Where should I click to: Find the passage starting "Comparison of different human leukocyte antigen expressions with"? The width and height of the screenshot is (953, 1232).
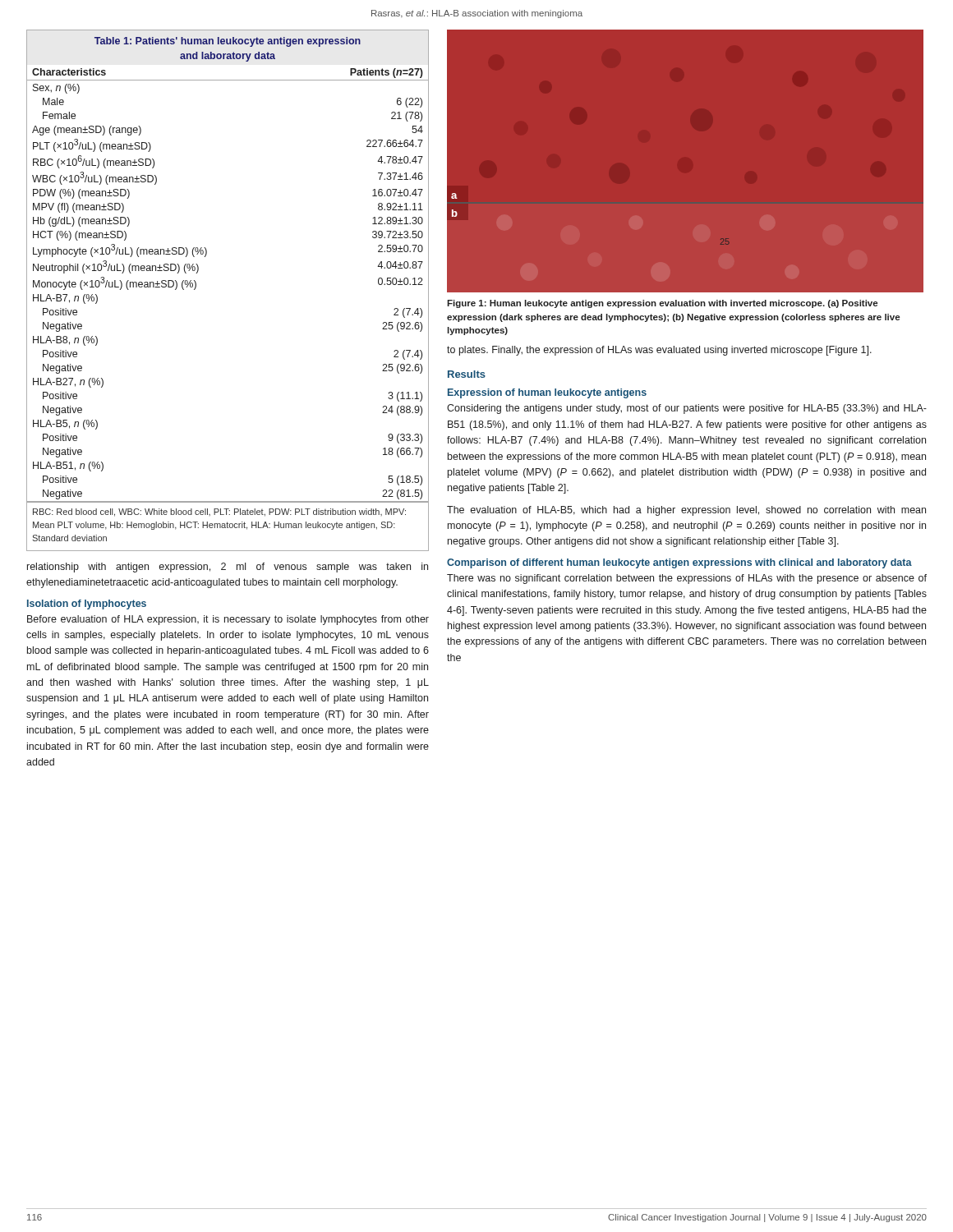coord(679,562)
